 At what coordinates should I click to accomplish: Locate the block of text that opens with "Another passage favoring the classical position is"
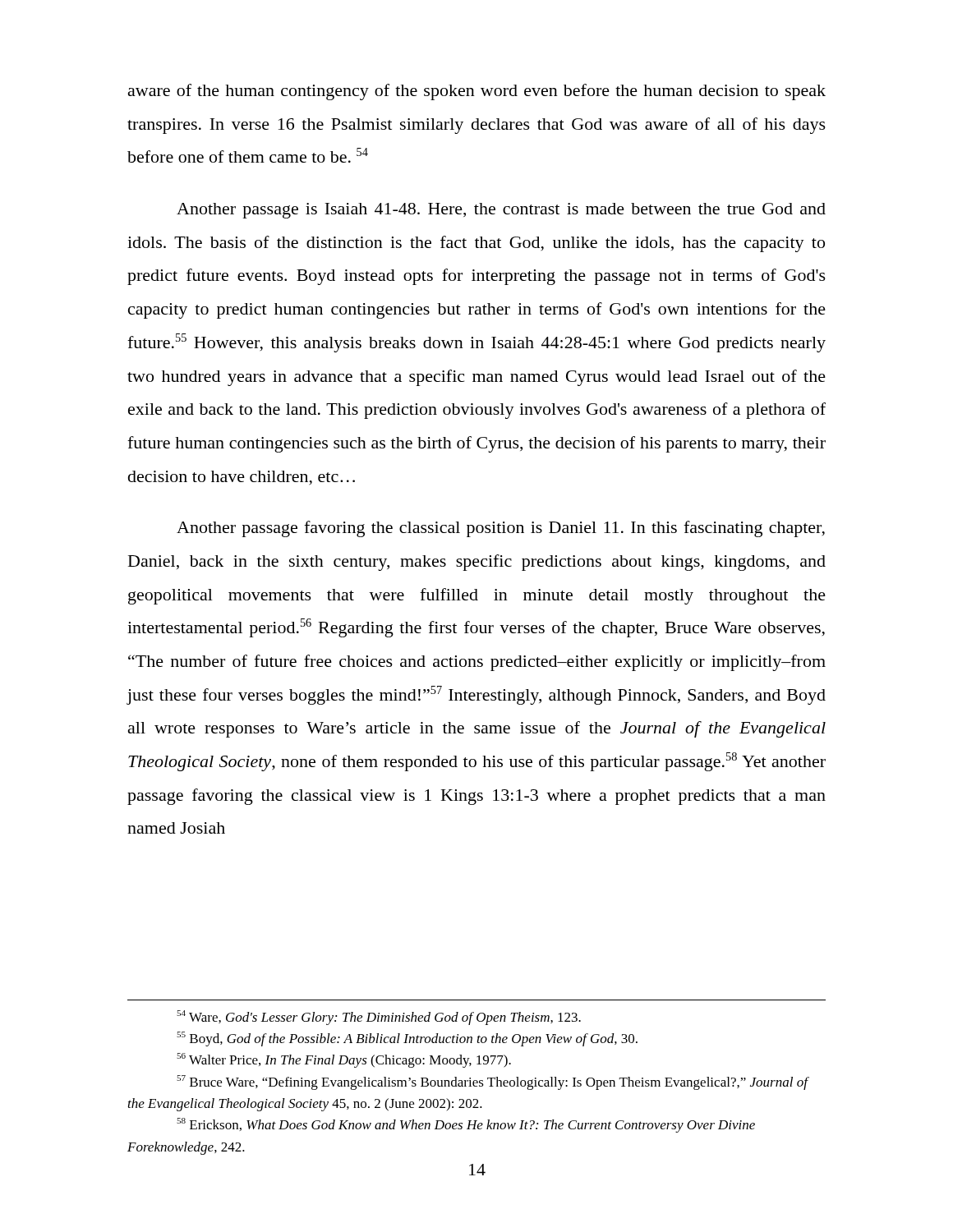pos(476,677)
